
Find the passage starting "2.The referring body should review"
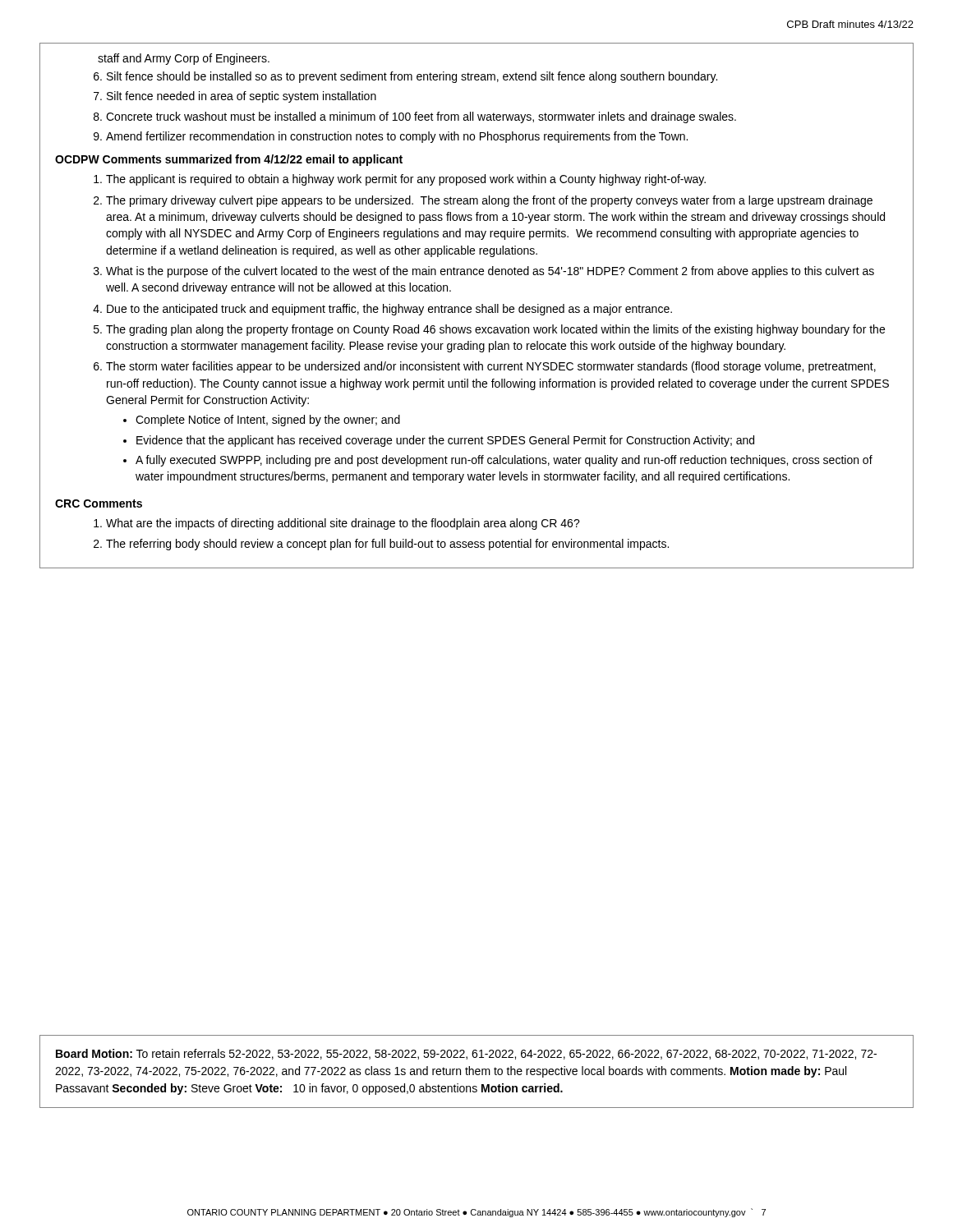[x=377, y=544]
